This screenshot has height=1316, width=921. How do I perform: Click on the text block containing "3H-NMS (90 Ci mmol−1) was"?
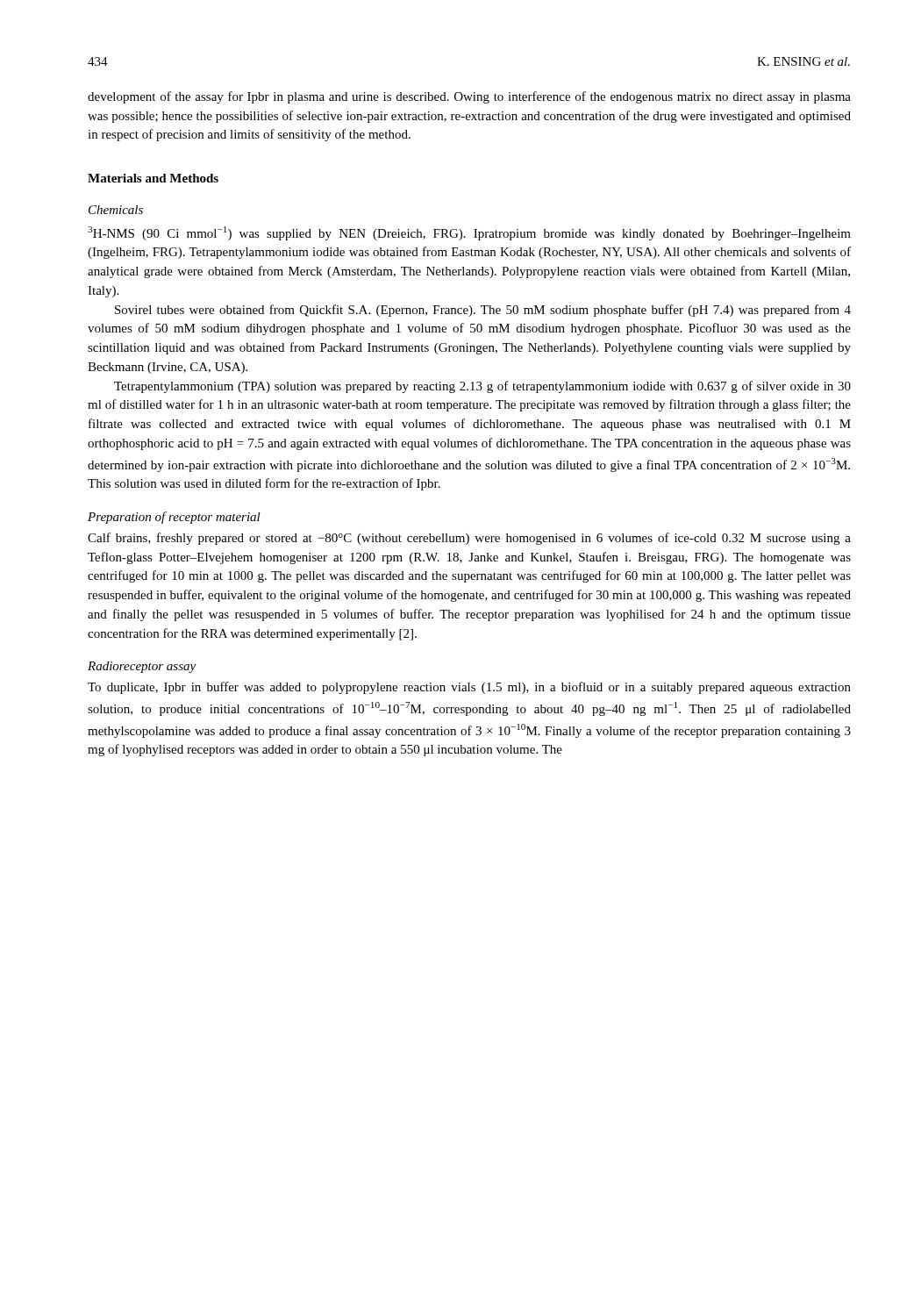coord(469,358)
